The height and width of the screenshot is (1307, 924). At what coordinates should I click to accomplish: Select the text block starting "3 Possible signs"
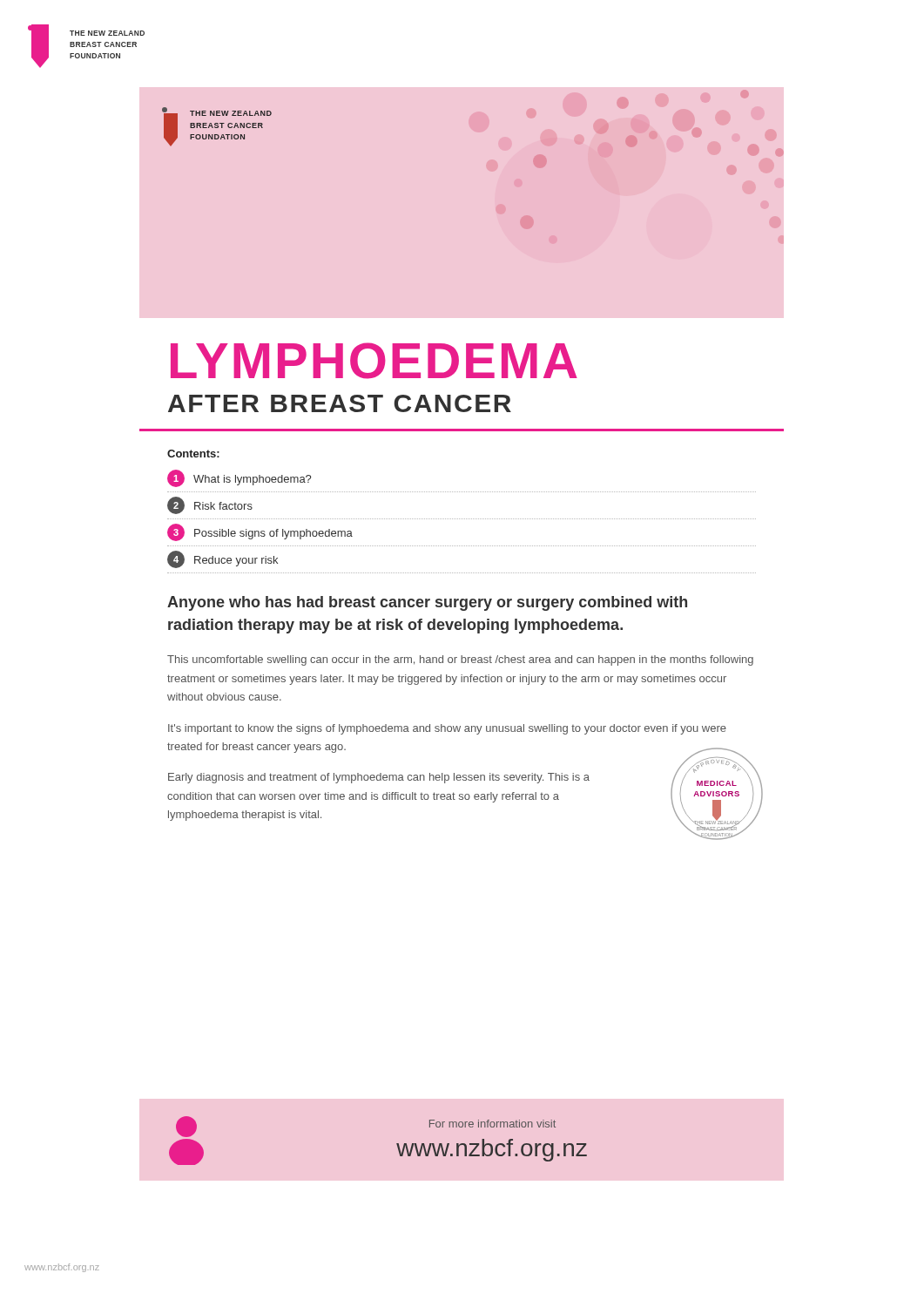(260, 532)
